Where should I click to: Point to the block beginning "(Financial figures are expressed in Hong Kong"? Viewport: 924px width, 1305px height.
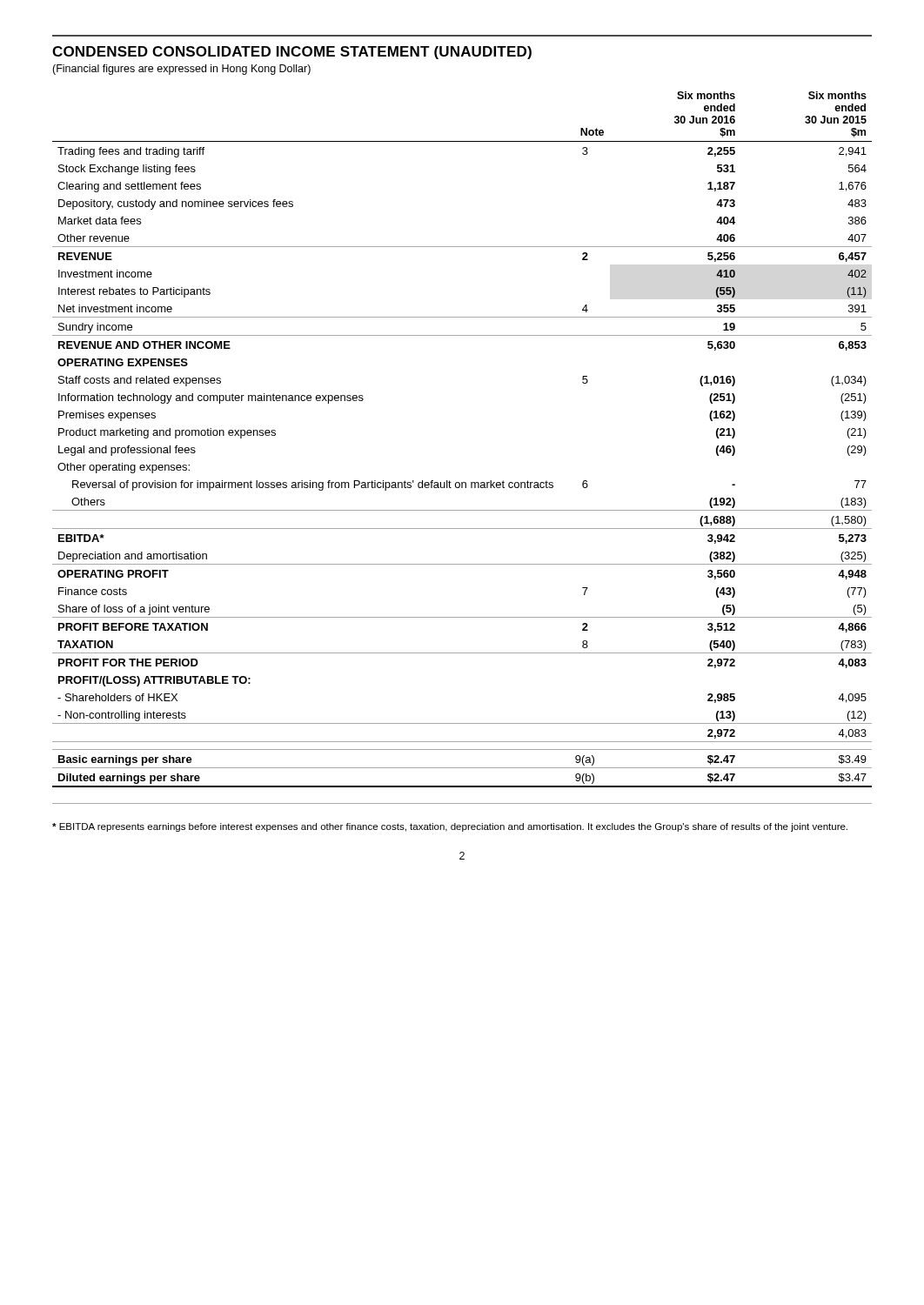[182, 69]
